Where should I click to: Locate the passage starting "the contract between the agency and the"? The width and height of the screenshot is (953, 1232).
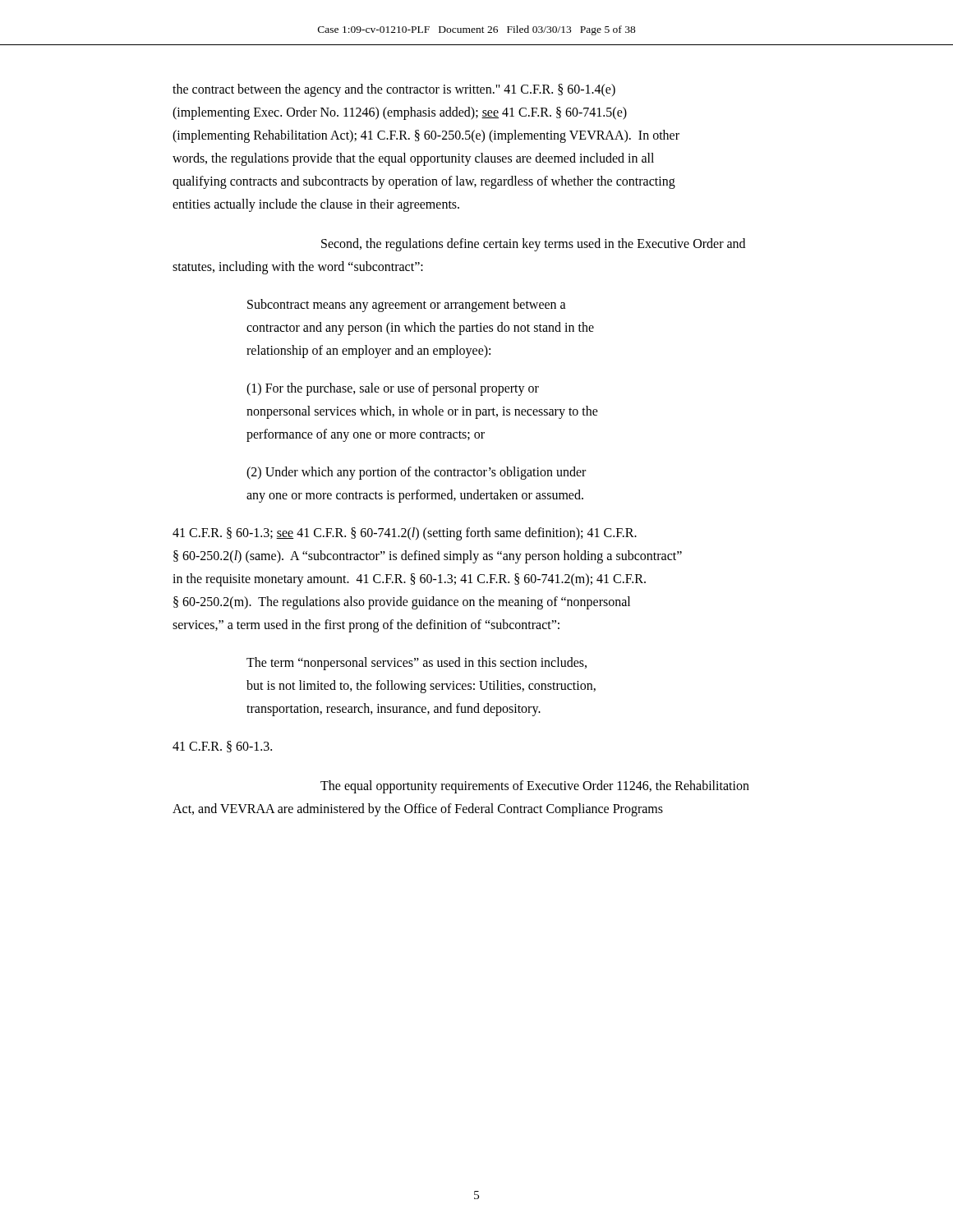[x=394, y=89]
